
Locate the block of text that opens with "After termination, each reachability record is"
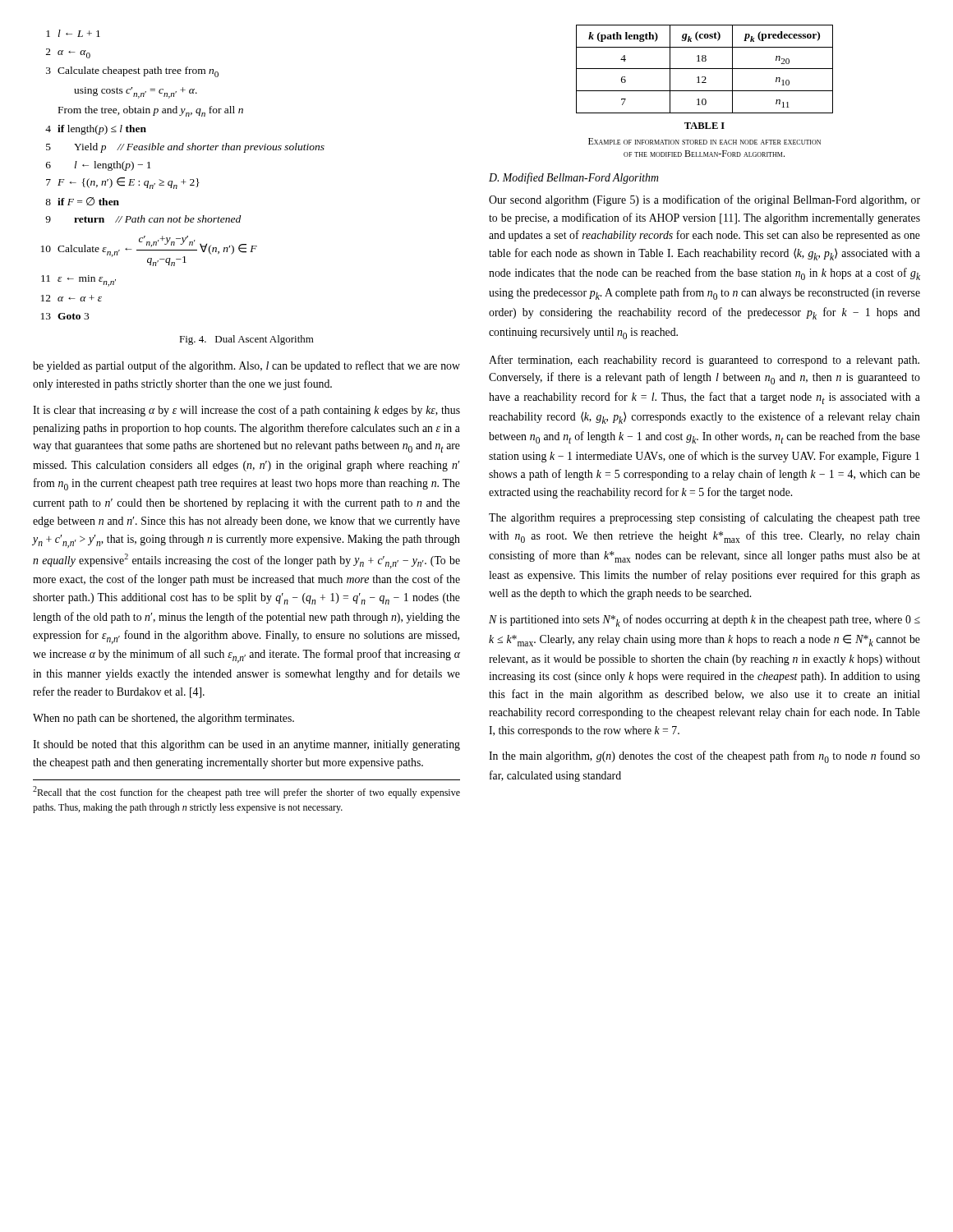coord(704,426)
